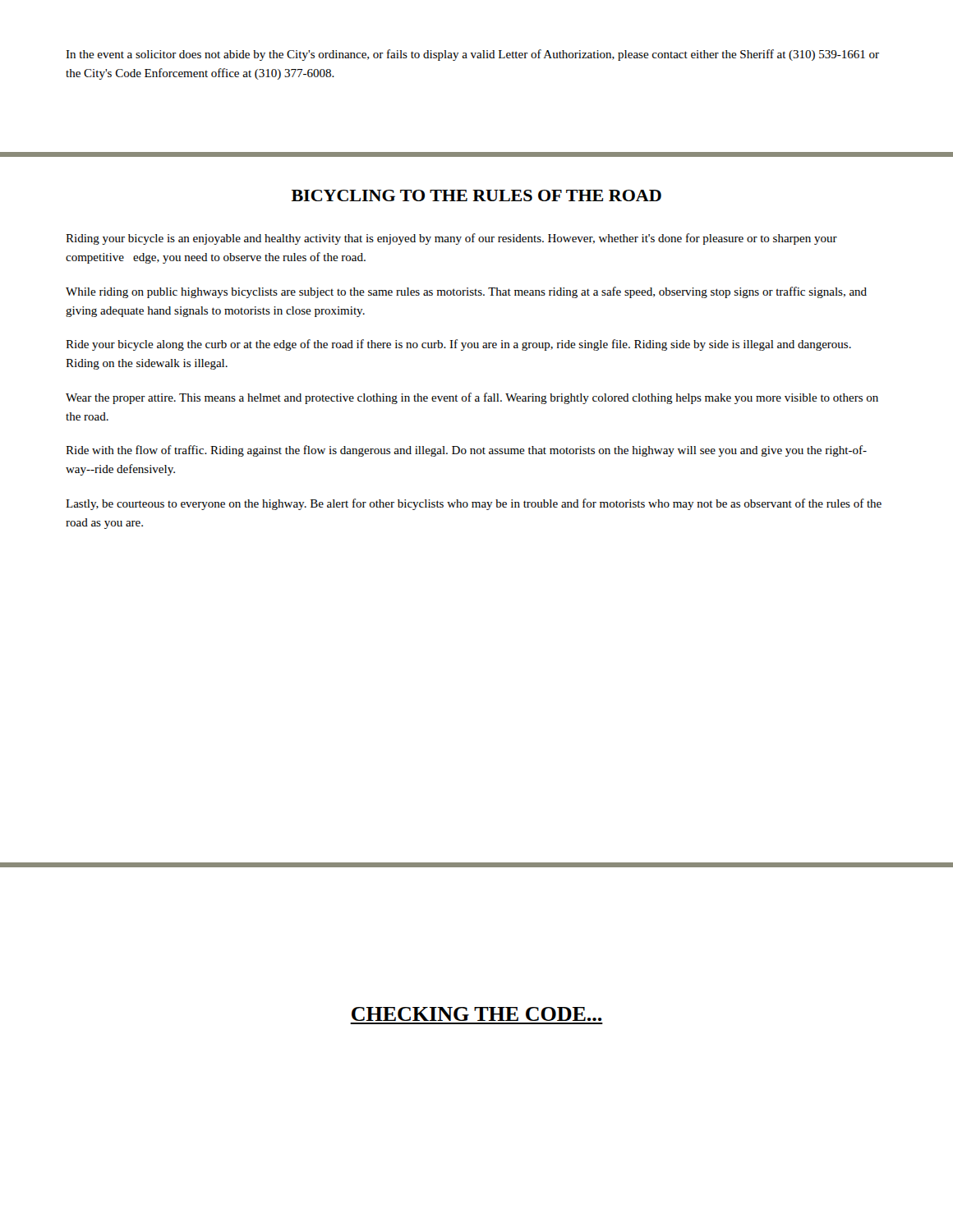Where is the passage that starts "Lastly, be courteous to"?
Viewport: 953px width, 1232px height.
(476, 513)
